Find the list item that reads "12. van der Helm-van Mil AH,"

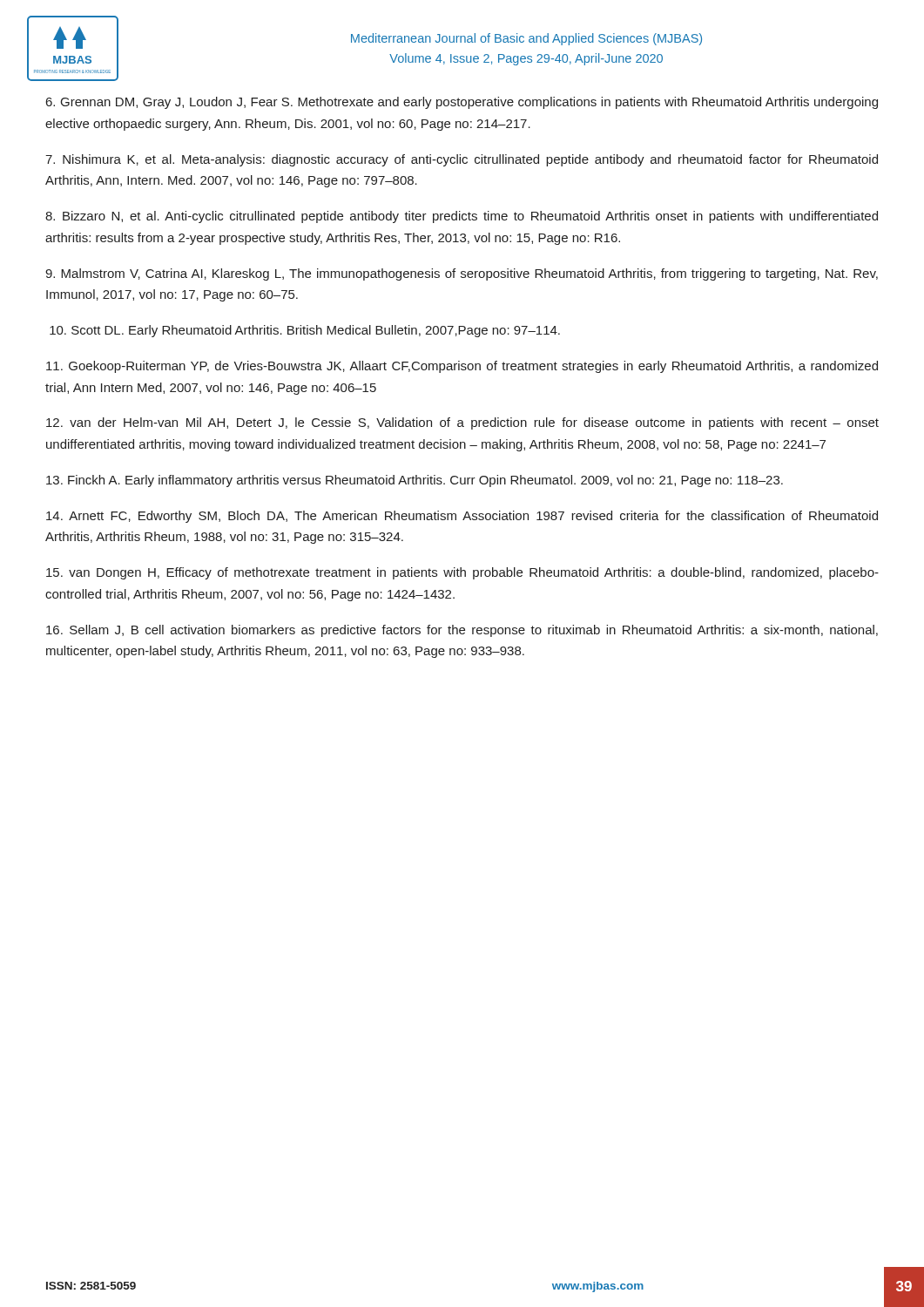pyautogui.click(x=462, y=433)
